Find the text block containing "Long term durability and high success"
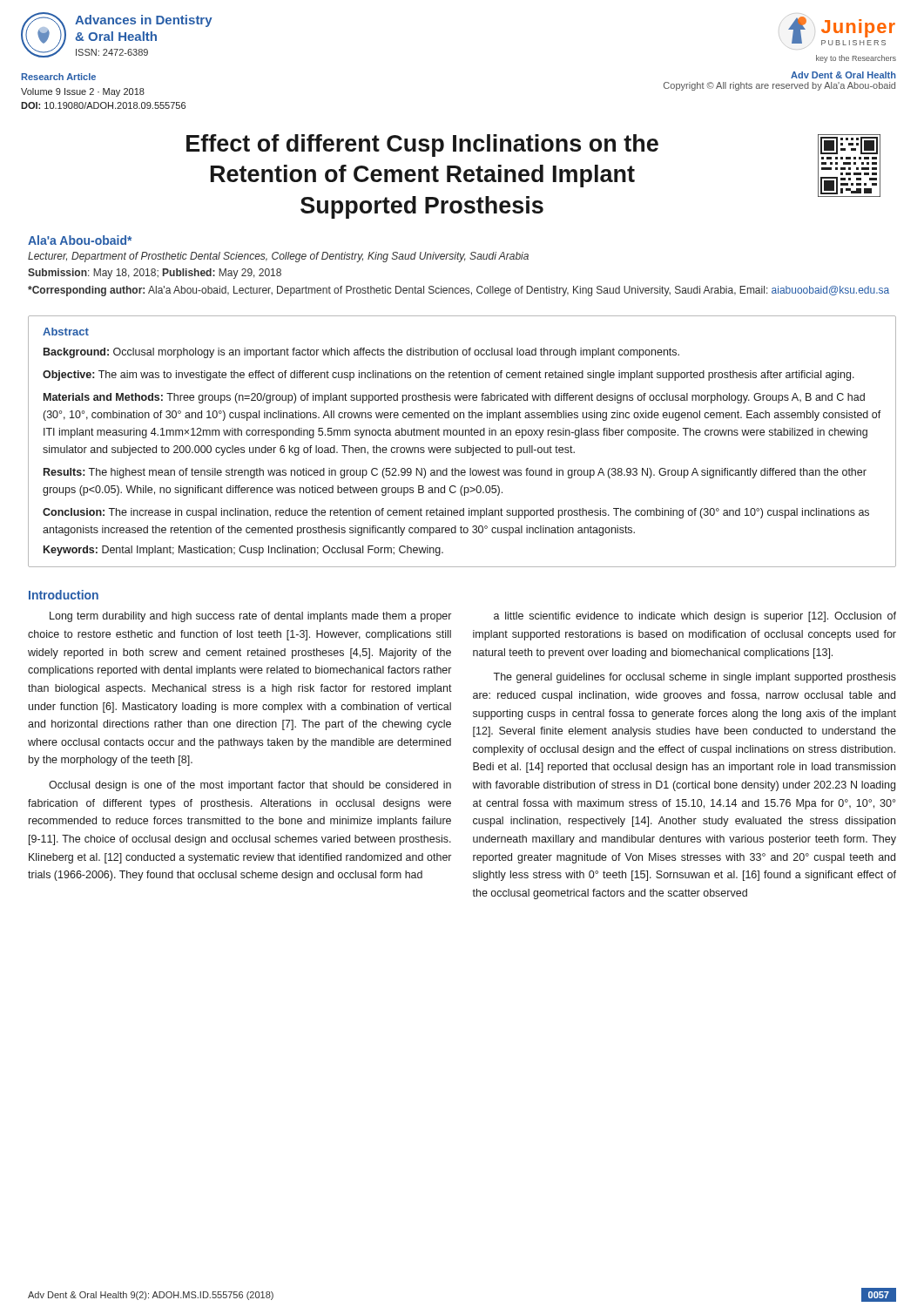 click(x=240, y=746)
